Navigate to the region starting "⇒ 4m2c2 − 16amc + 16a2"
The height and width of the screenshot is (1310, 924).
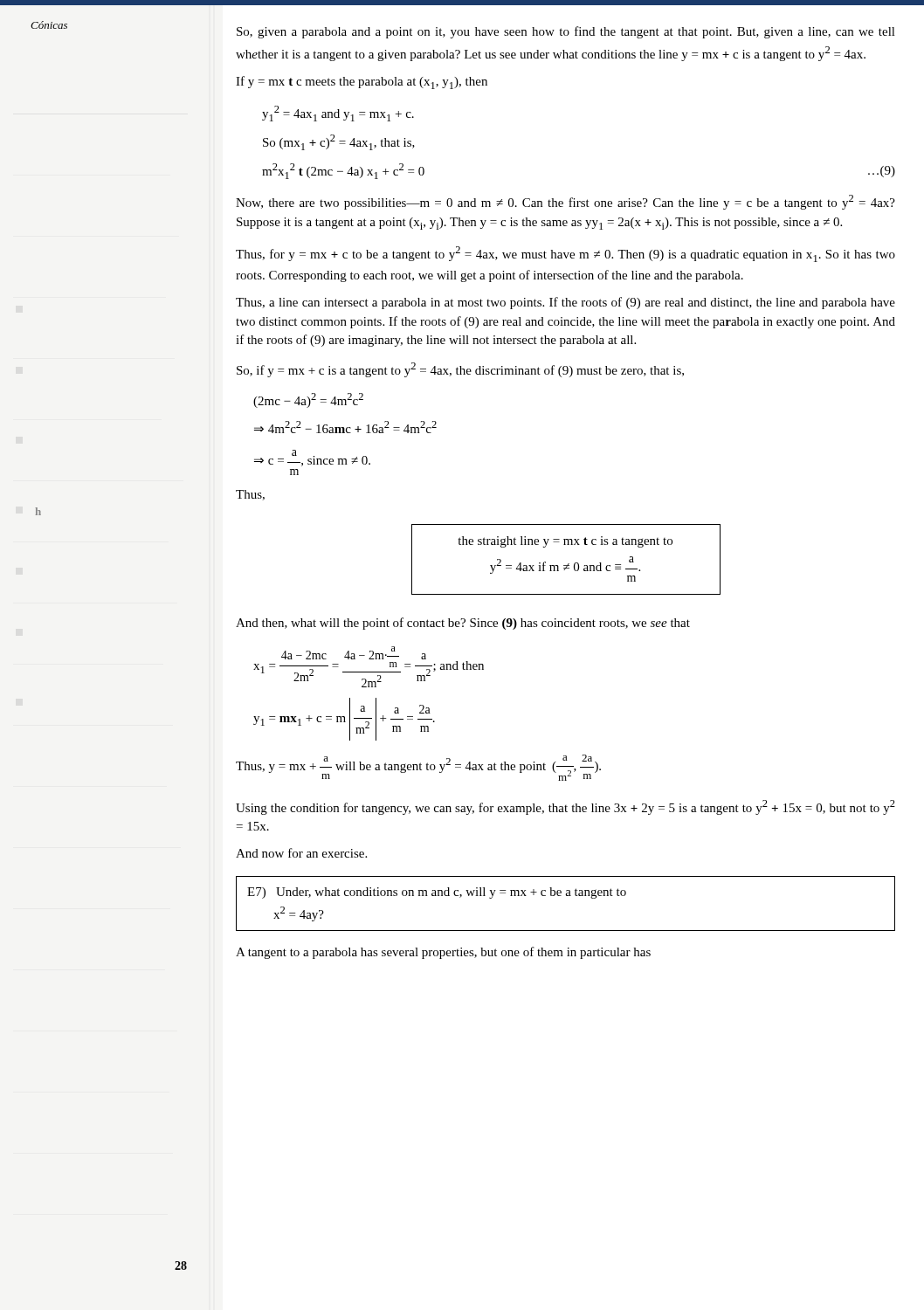(x=345, y=427)
